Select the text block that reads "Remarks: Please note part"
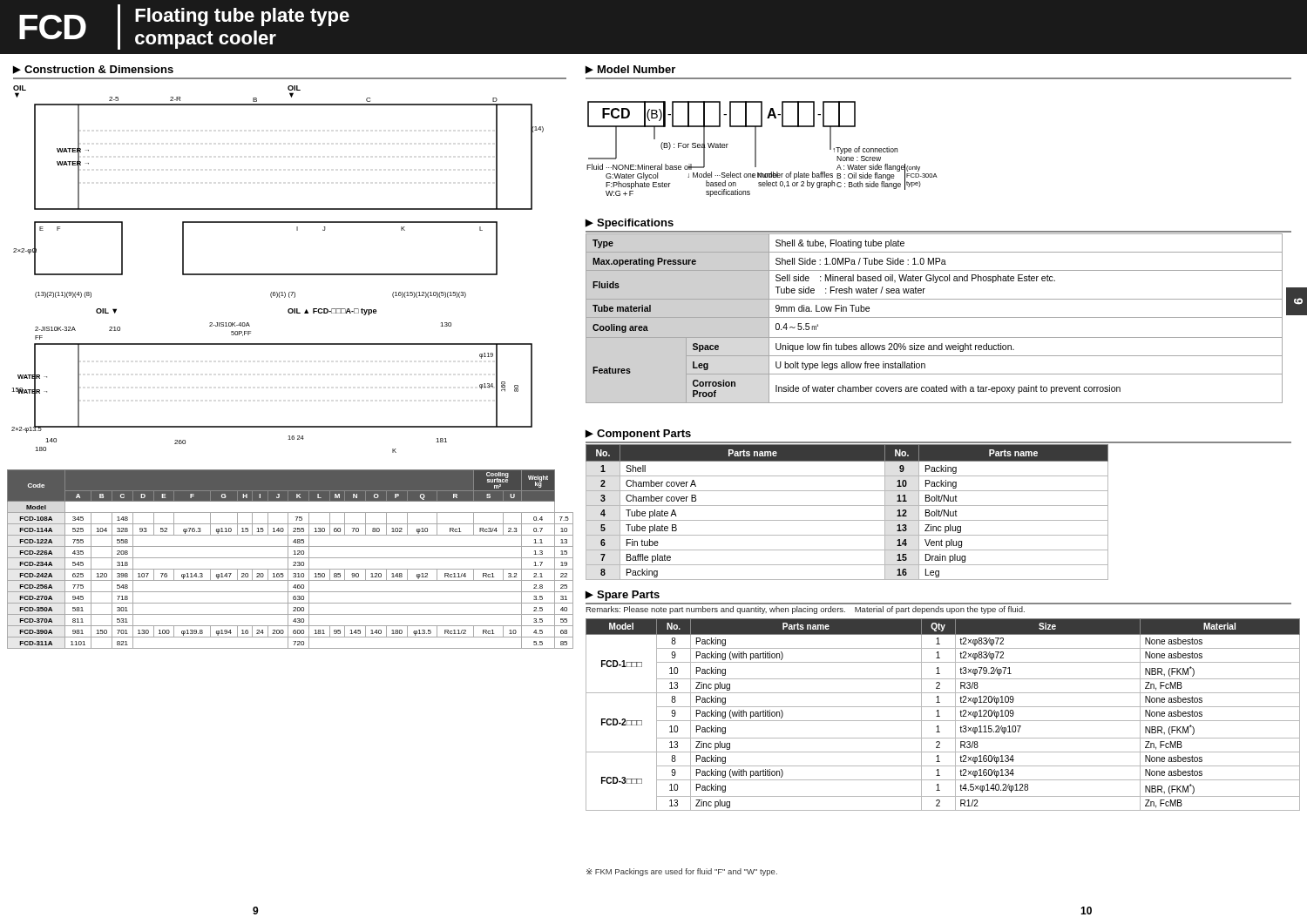This screenshot has height=924, width=1307. point(805,609)
